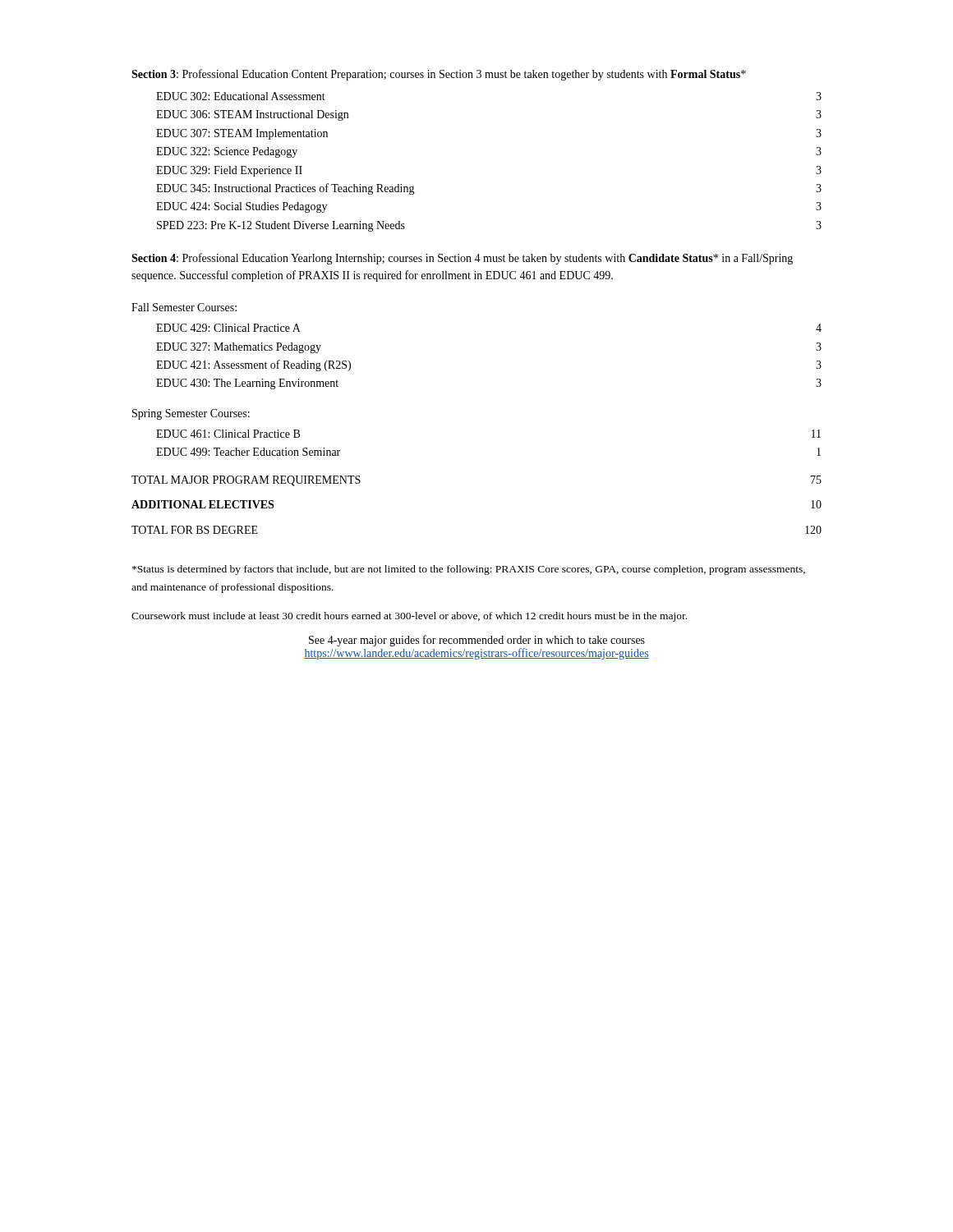Viewport: 953px width, 1232px height.
Task: Locate the list item that says "EDUC 461: Clinical Practice B11"
Action: click(x=223, y=433)
